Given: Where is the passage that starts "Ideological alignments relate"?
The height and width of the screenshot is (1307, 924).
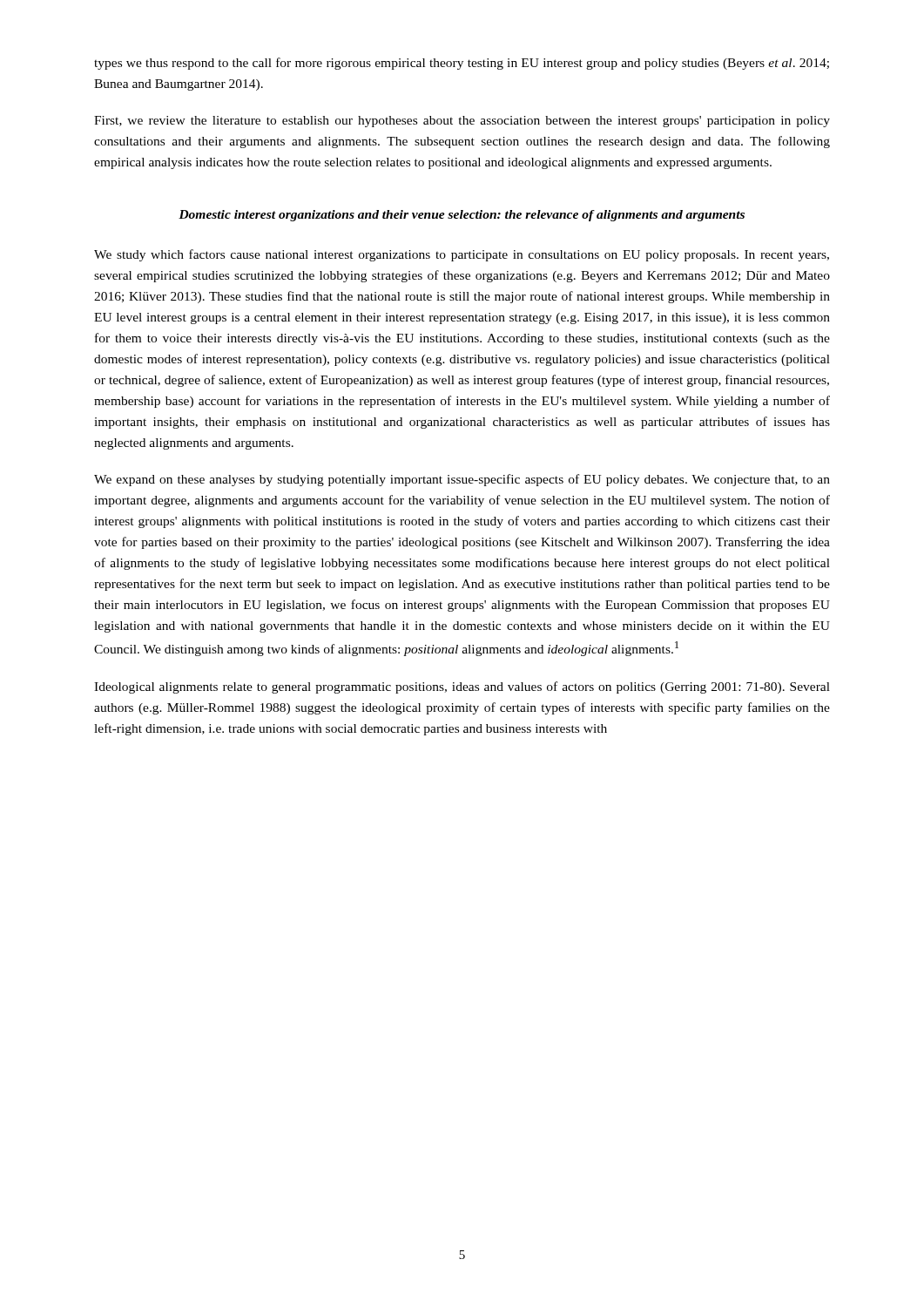Looking at the screenshot, I should [x=462, y=707].
